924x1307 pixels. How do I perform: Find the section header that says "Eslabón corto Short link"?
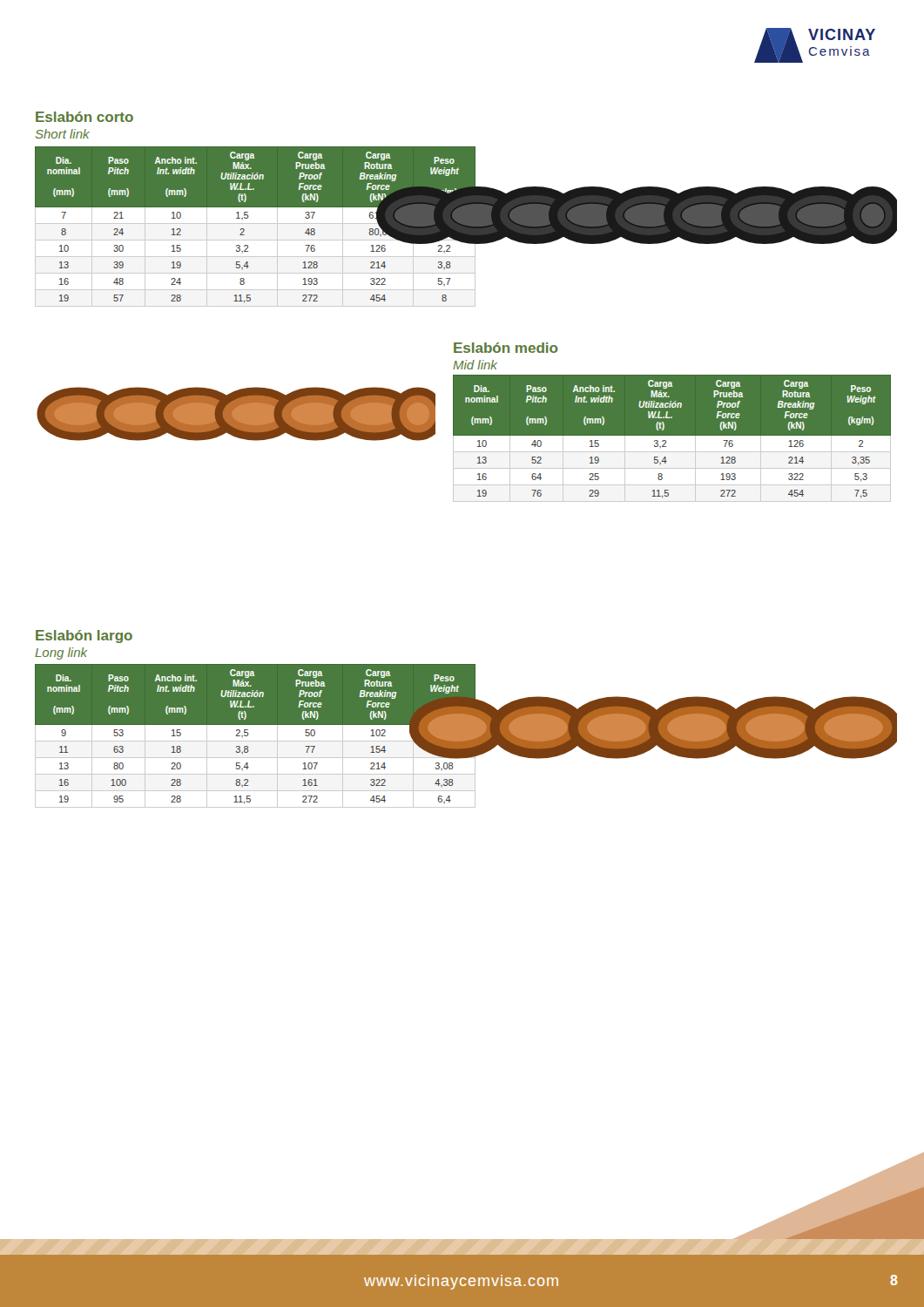(x=84, y=125)
